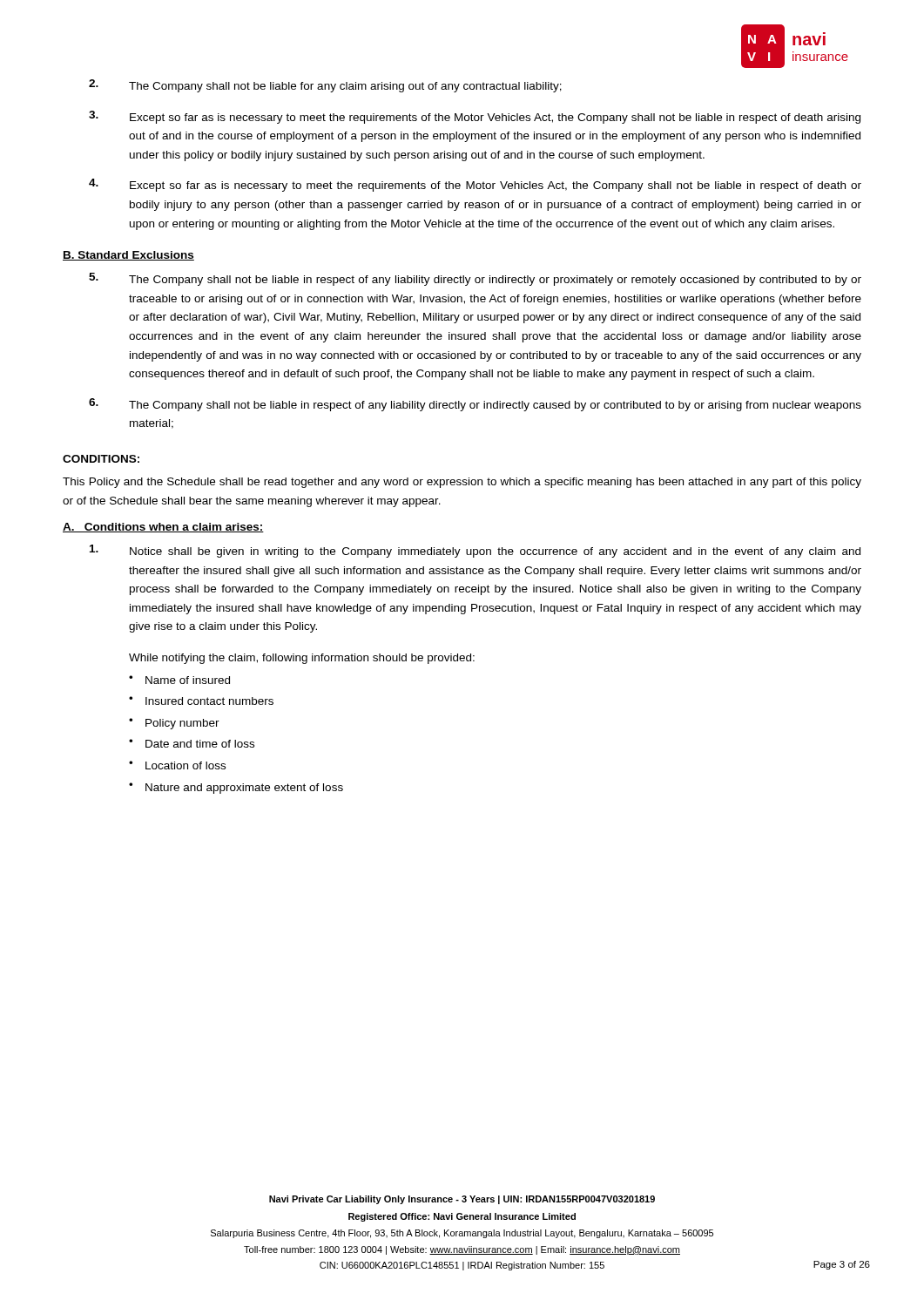This screenshot has width=924, height=1307.
Task: Click on the region starting "Notice shall be"
Action: [x=462, y=589]
